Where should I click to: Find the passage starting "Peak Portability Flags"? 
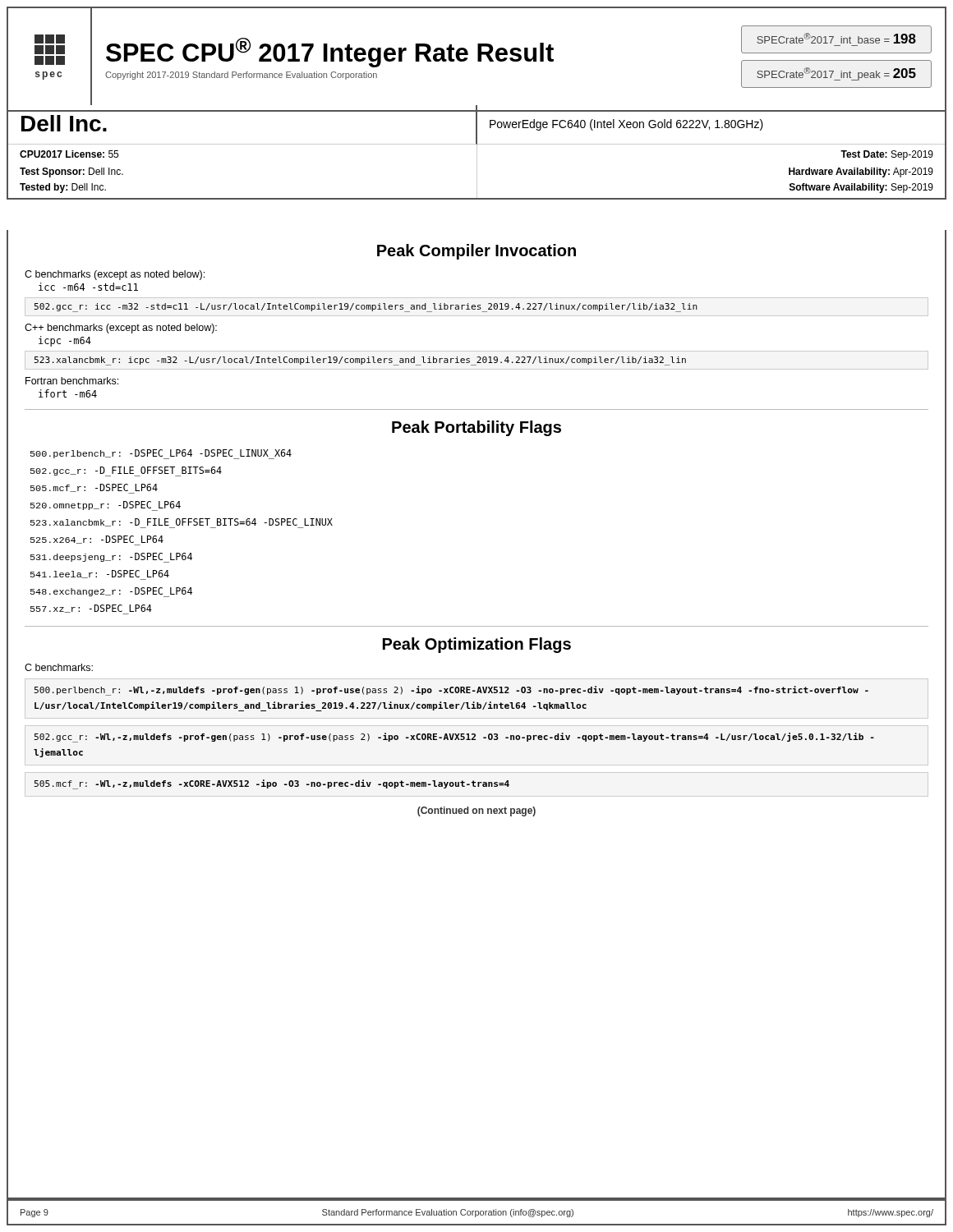(x=476, y=427)
